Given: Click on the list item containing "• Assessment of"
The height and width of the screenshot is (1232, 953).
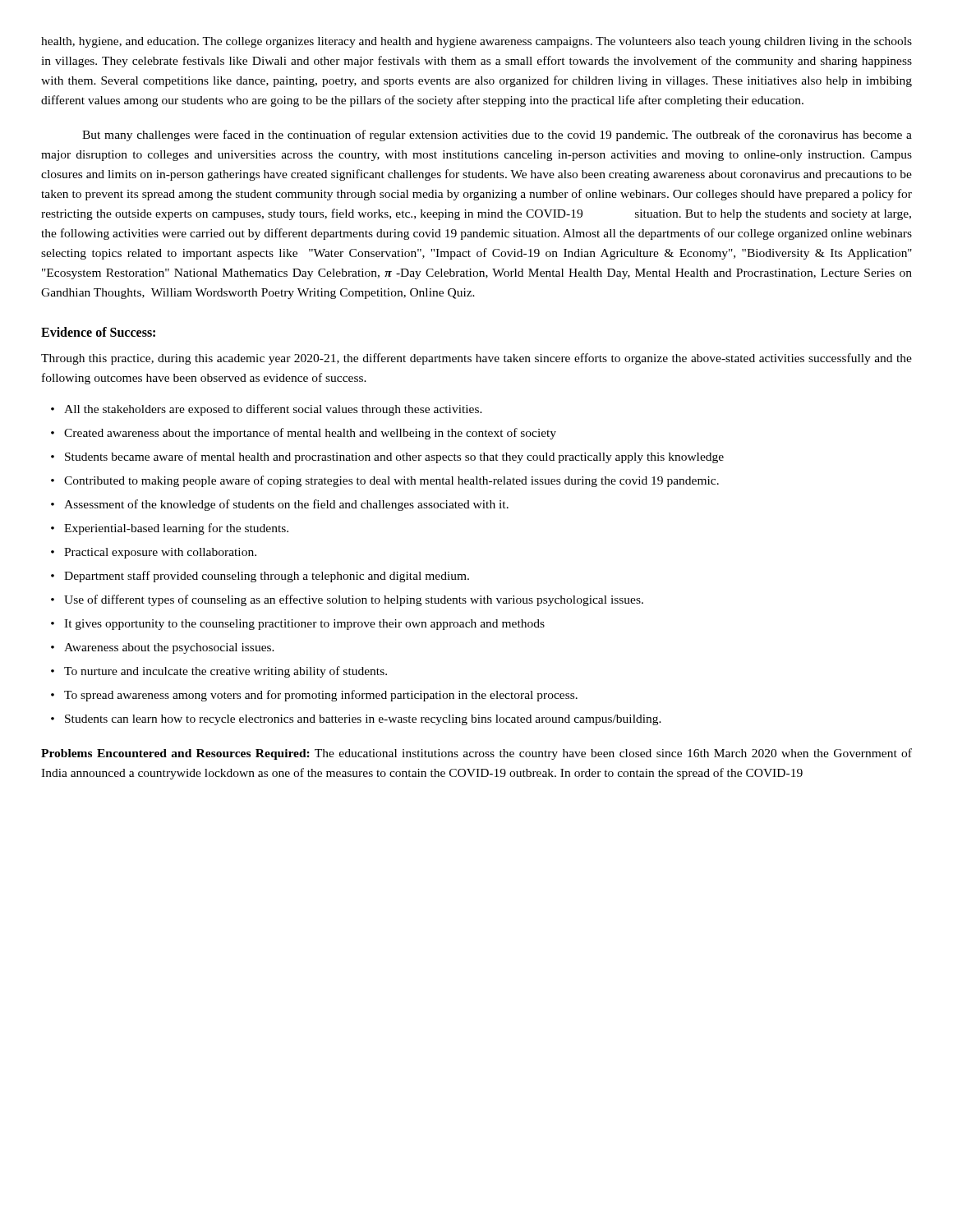Looking at the screenshot, I should tap(476, 505).
